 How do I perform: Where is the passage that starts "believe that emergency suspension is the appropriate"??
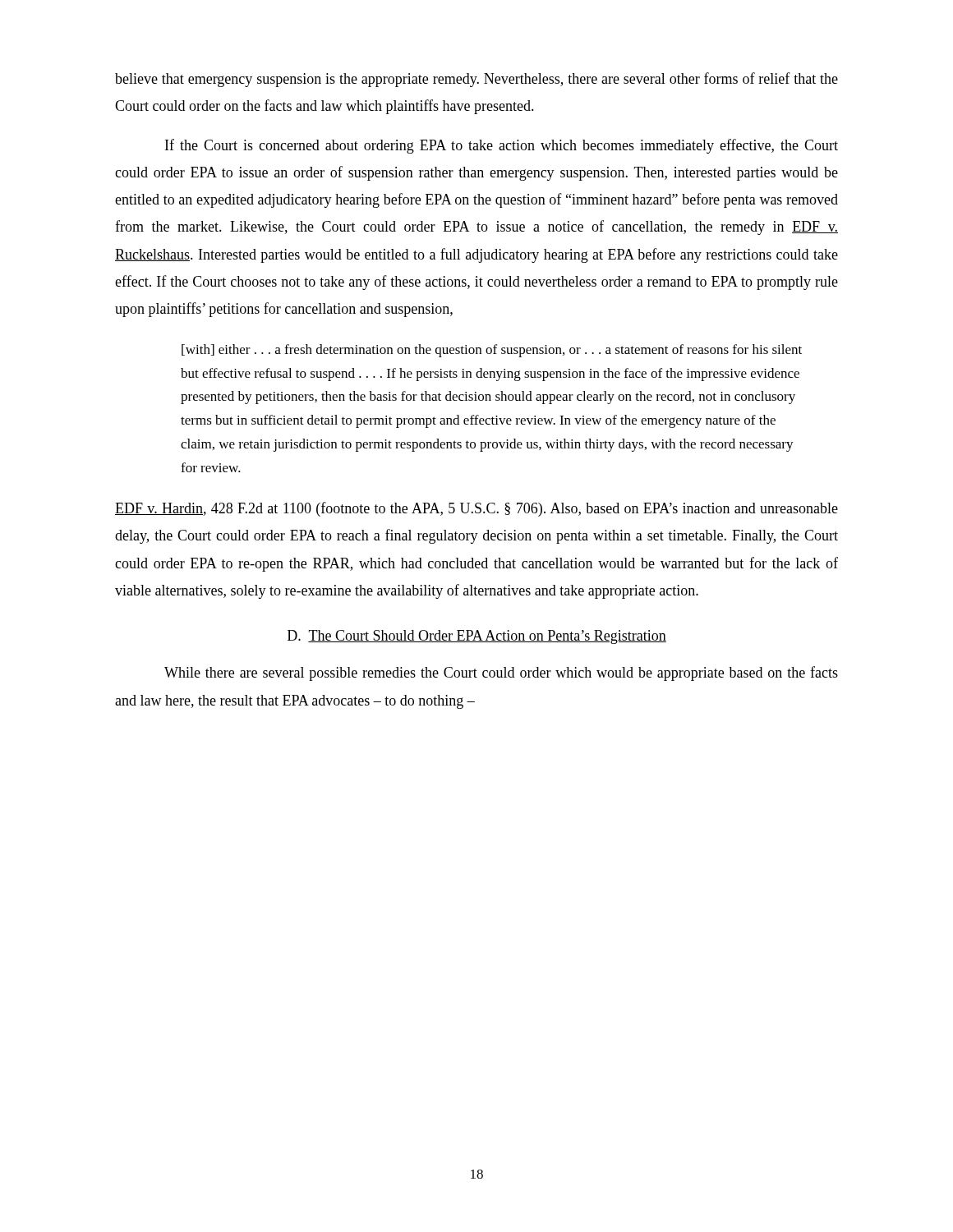coord(476,93)
